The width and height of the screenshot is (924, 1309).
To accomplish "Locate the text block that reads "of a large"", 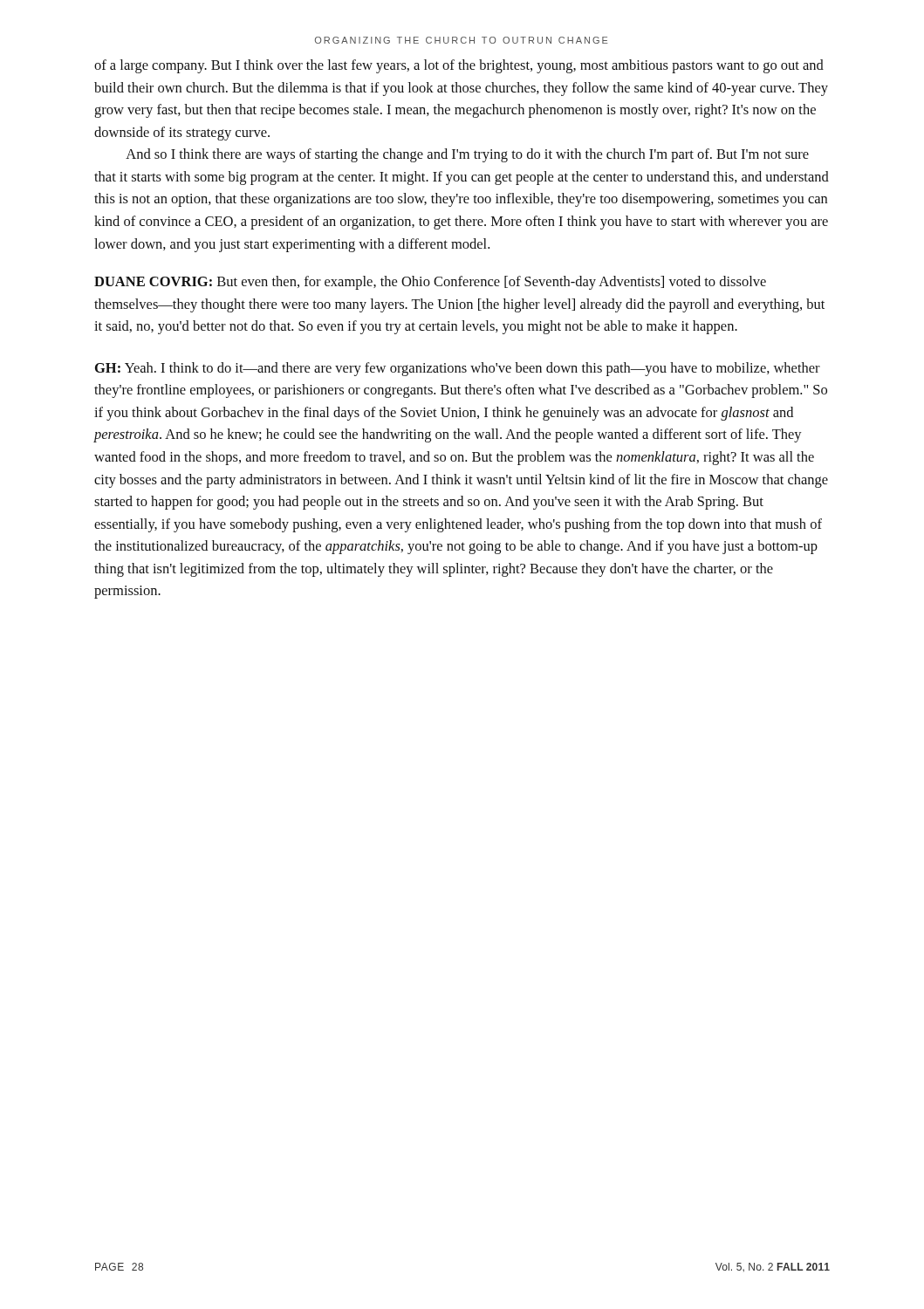I will [462, 154].
